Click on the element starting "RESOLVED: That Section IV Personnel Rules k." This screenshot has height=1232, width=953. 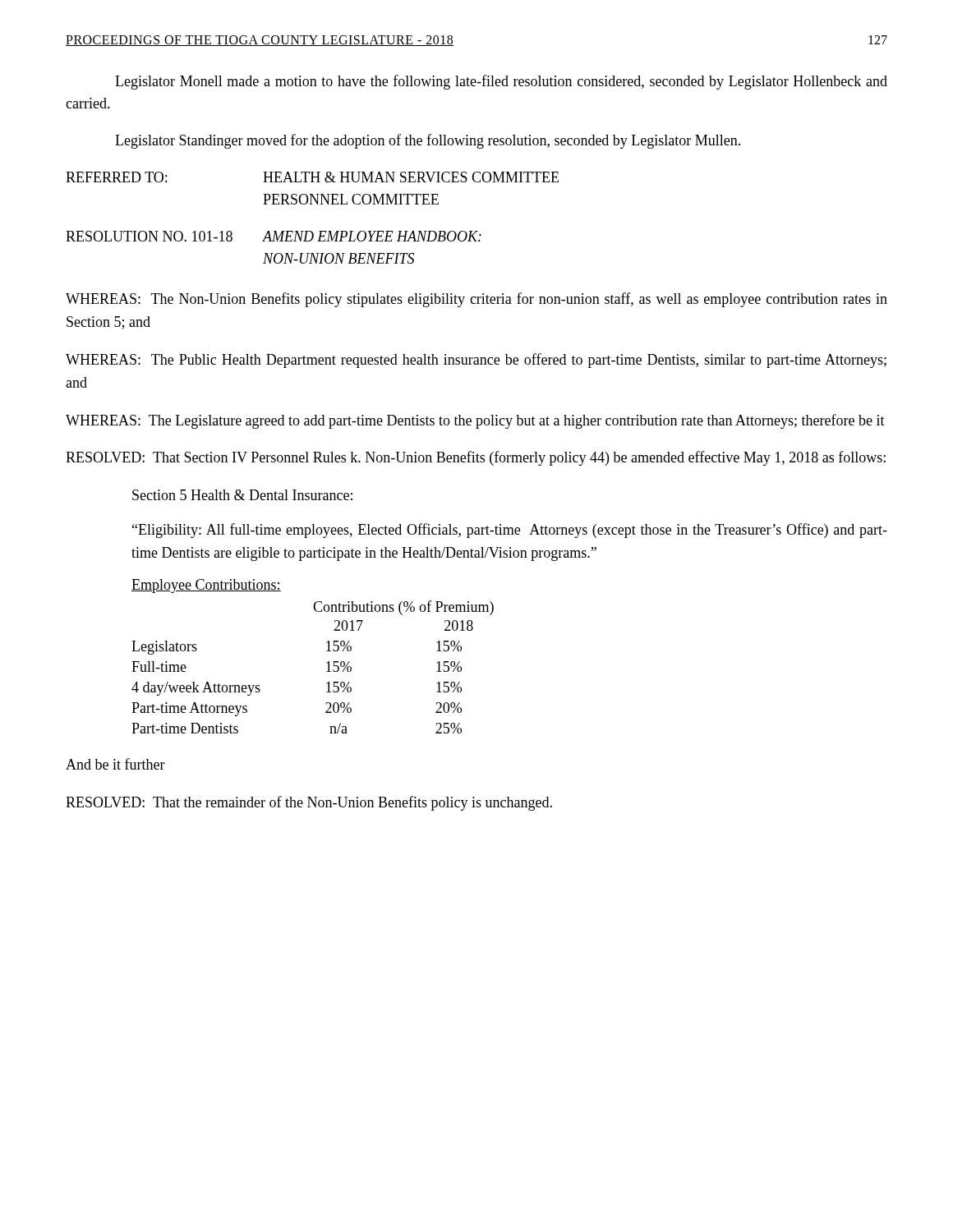[x=476, y=458]
